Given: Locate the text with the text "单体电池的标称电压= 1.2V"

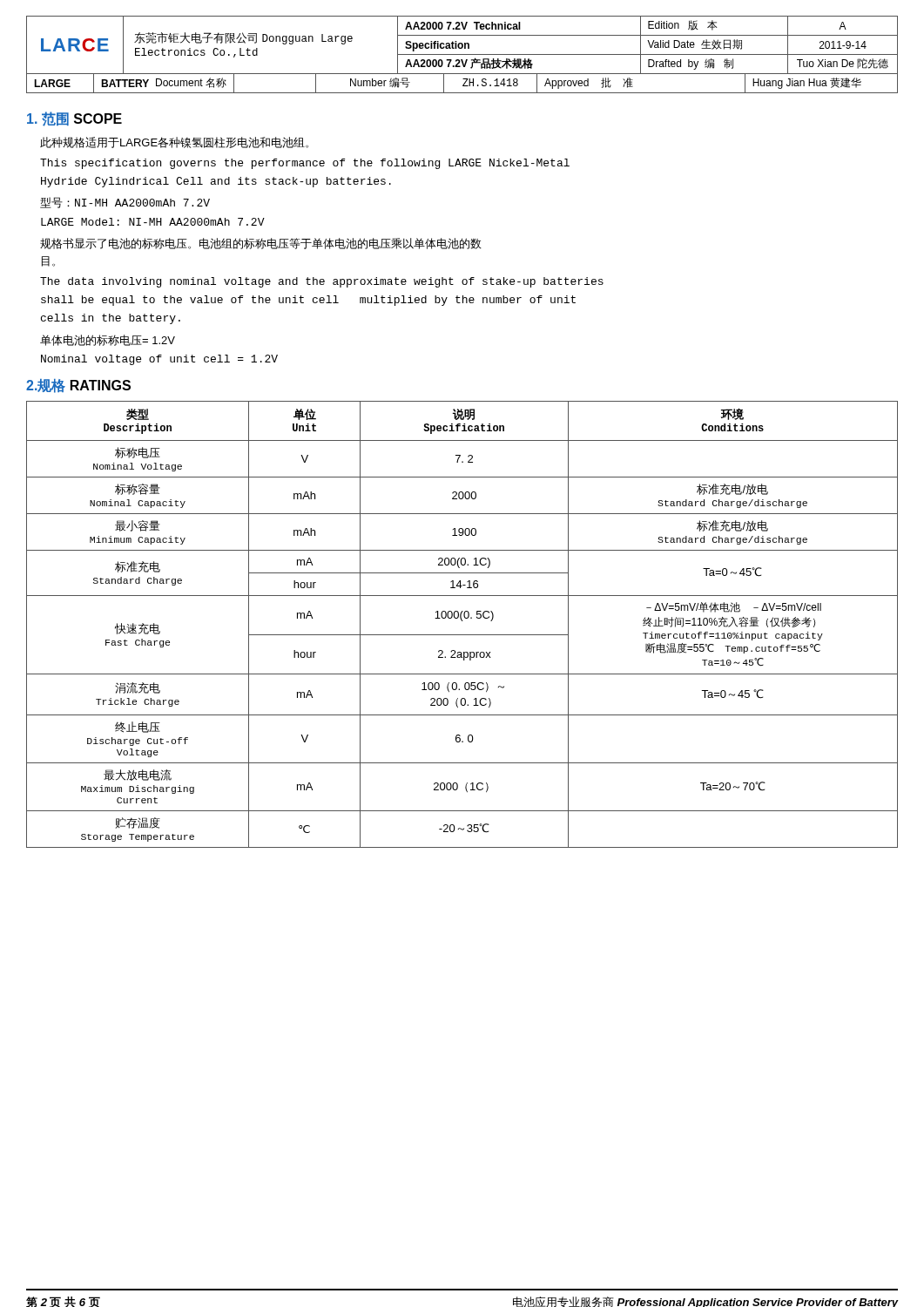Looking at the screenshot, I should pos(108,340).
